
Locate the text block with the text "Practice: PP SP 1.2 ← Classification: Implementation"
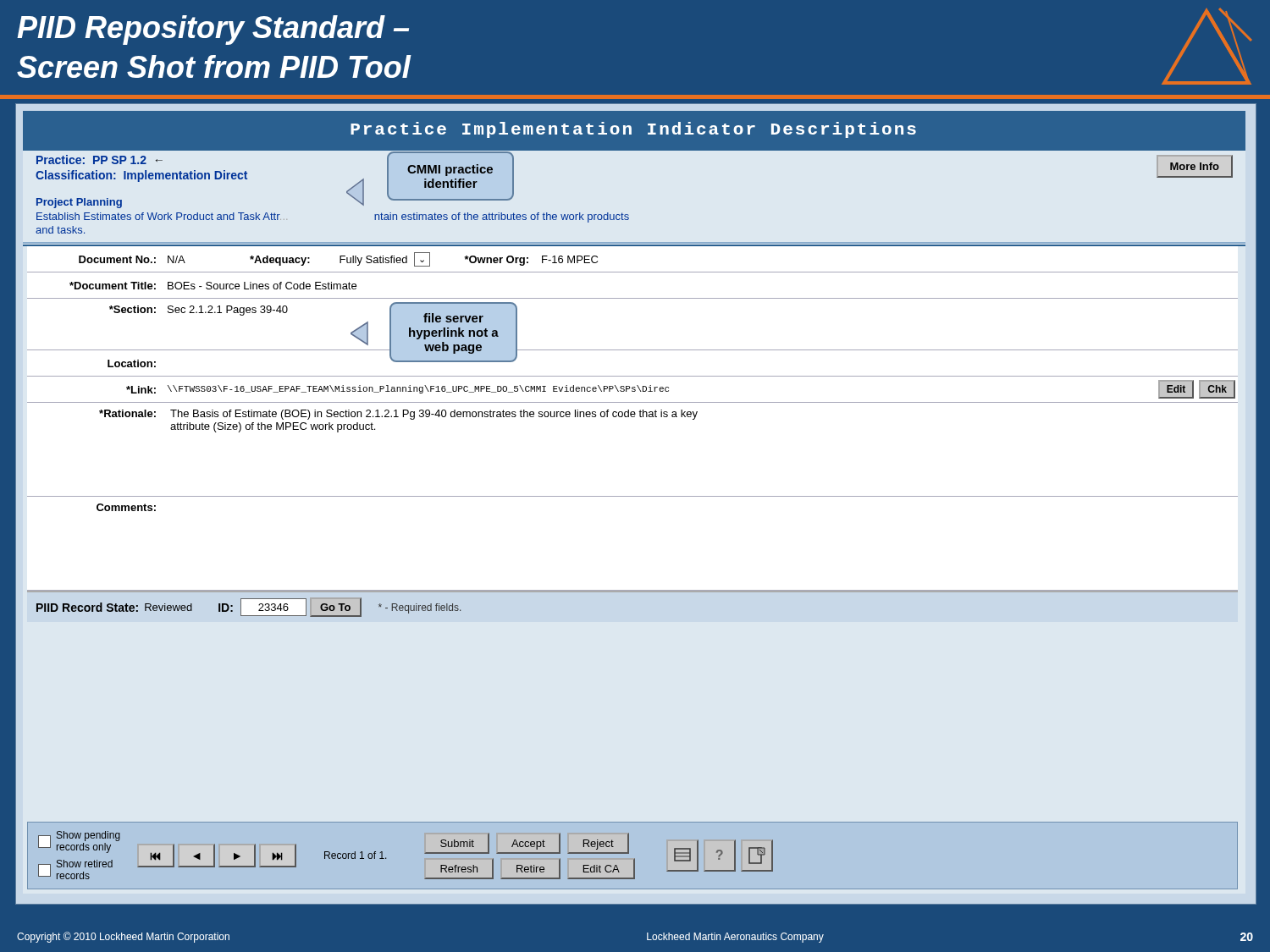tap(417, 168)
